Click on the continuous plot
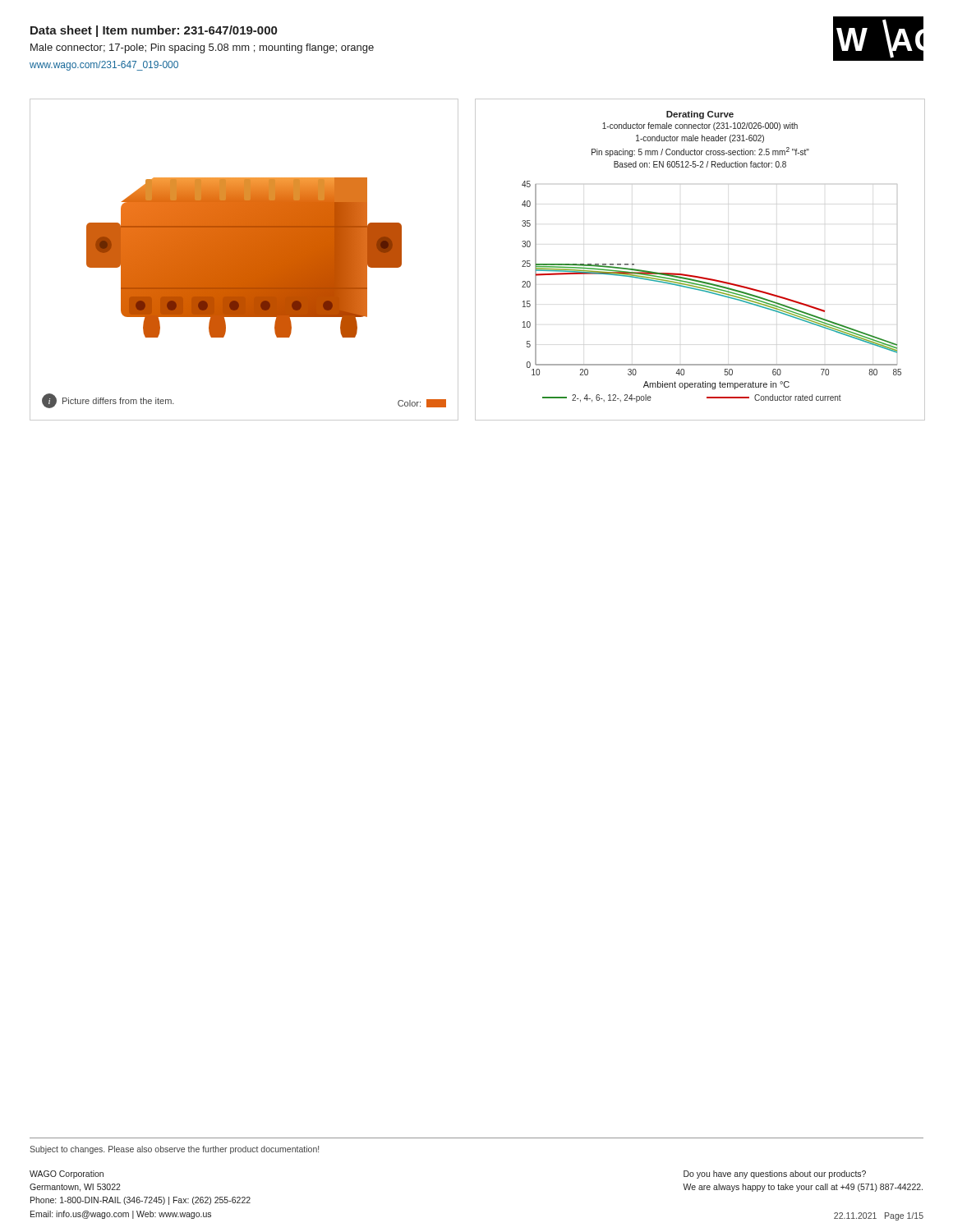Image resolution: width=953 pixels, height=1232 pixels. 700,260
